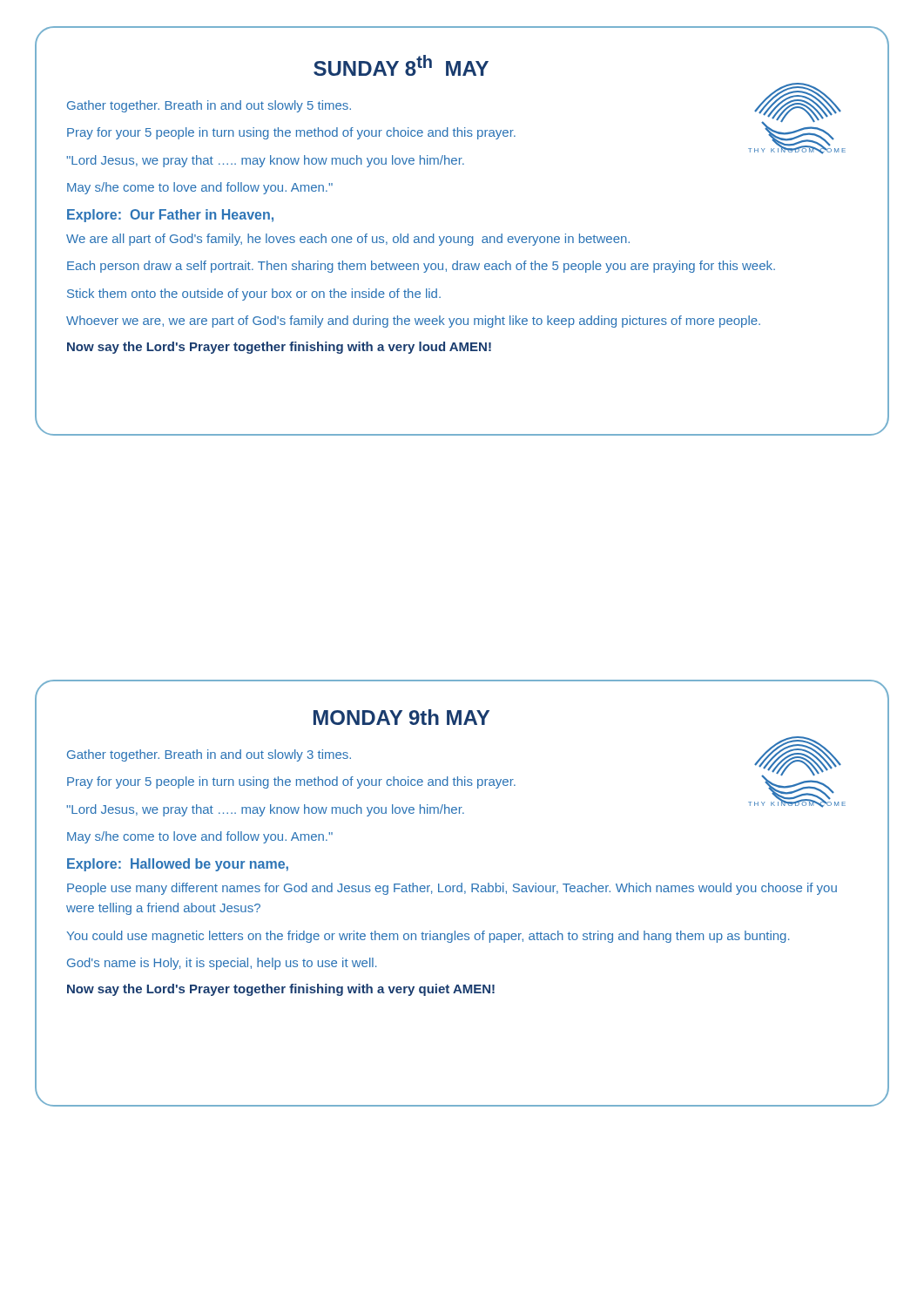Viewport: 924px width, 1307px height.
Task: Locate the block of text that opens with "Each person draw a self"
Action: [x=421, y=266]
